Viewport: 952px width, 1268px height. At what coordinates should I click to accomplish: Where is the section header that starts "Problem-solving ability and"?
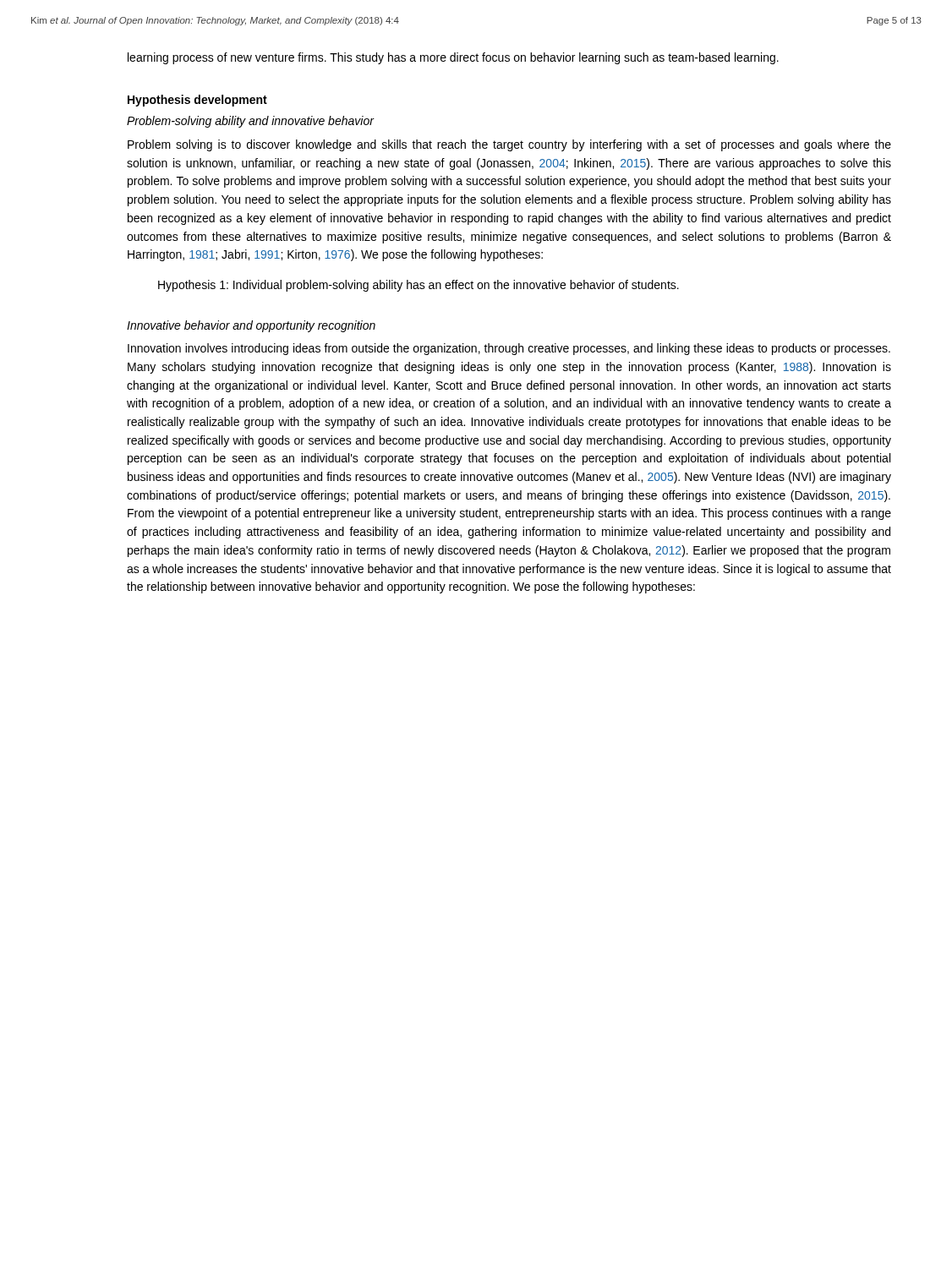pyautogui.click(x=250, y=121)
